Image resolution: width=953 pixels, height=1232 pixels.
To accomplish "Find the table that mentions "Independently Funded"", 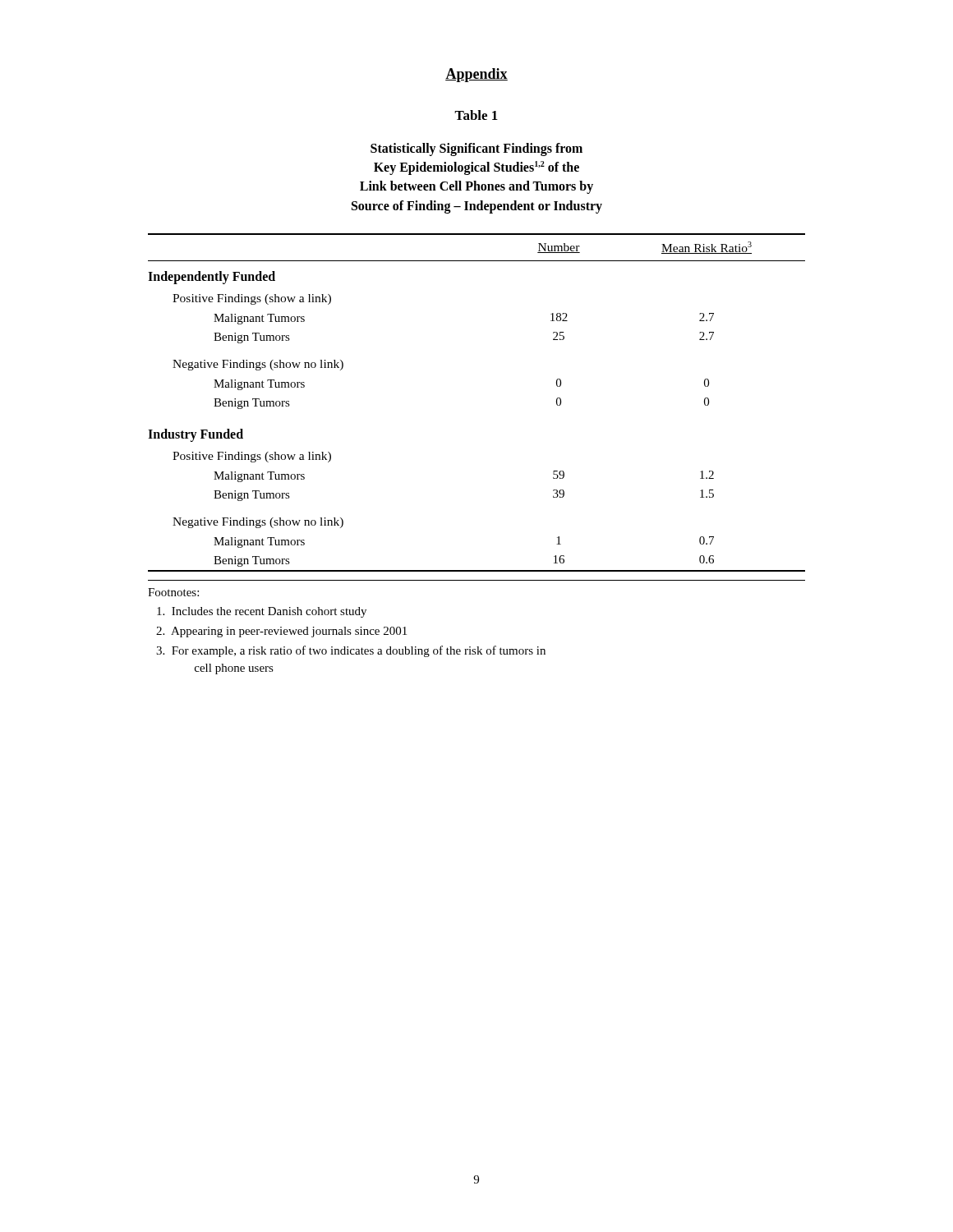I will [x=476, y=402].
